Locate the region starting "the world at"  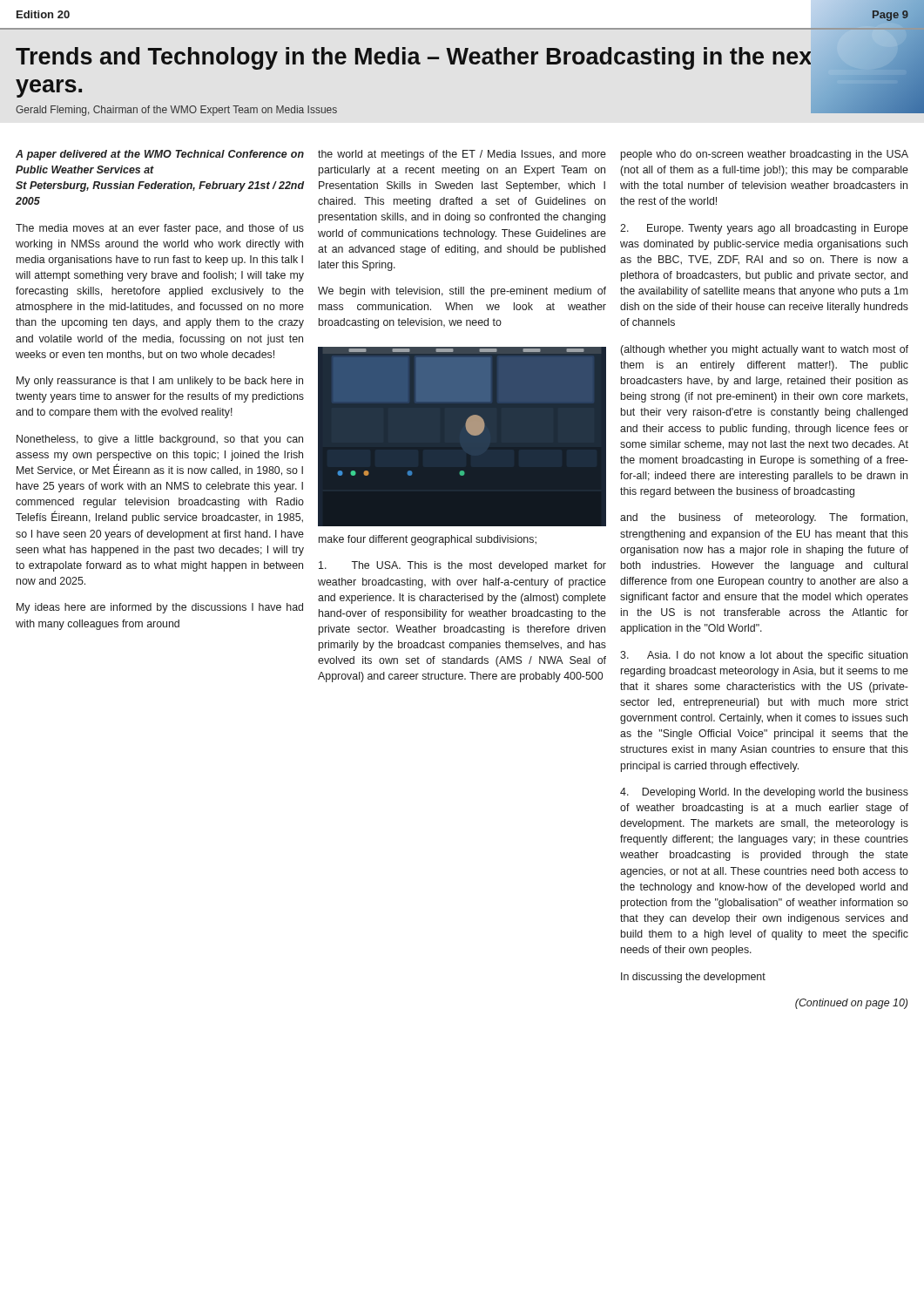click(462, 239)
